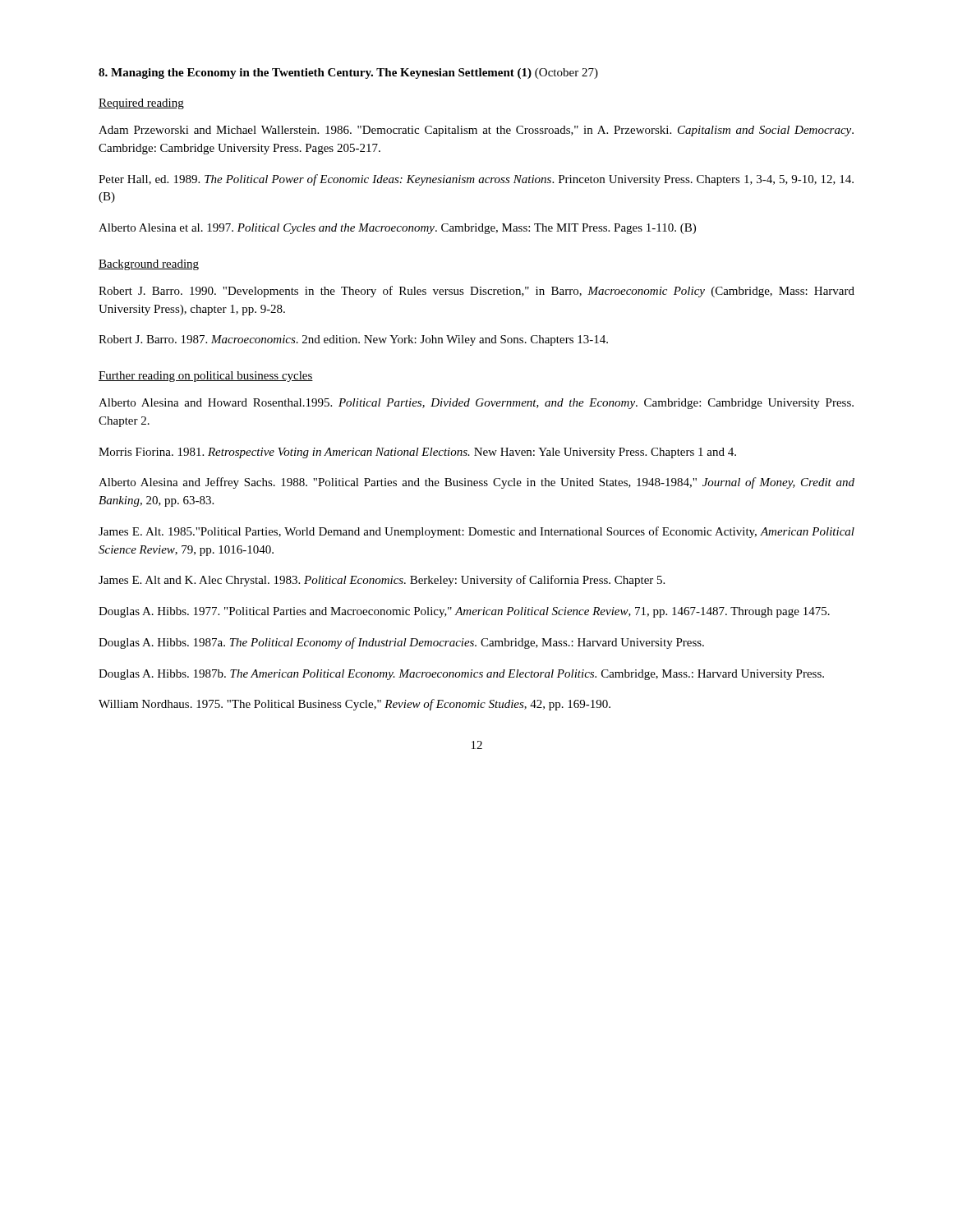Find the text block with the text "Peter Hall, ed. 1989. The Political Power of"
The height and width of the screenshot is (1232, 953).
[476, 188]
